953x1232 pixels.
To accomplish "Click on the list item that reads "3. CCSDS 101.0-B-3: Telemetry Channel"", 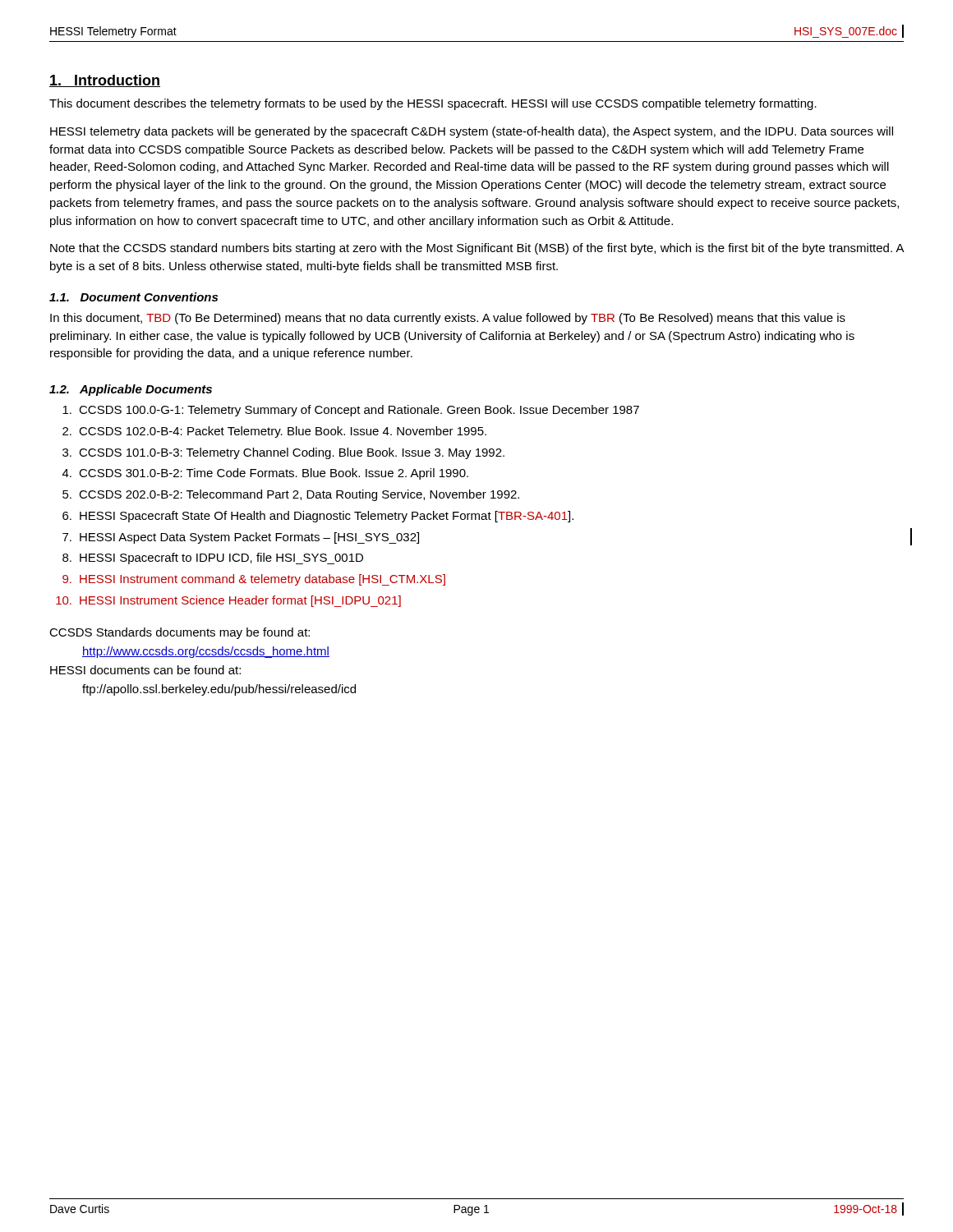I will 476,452.
